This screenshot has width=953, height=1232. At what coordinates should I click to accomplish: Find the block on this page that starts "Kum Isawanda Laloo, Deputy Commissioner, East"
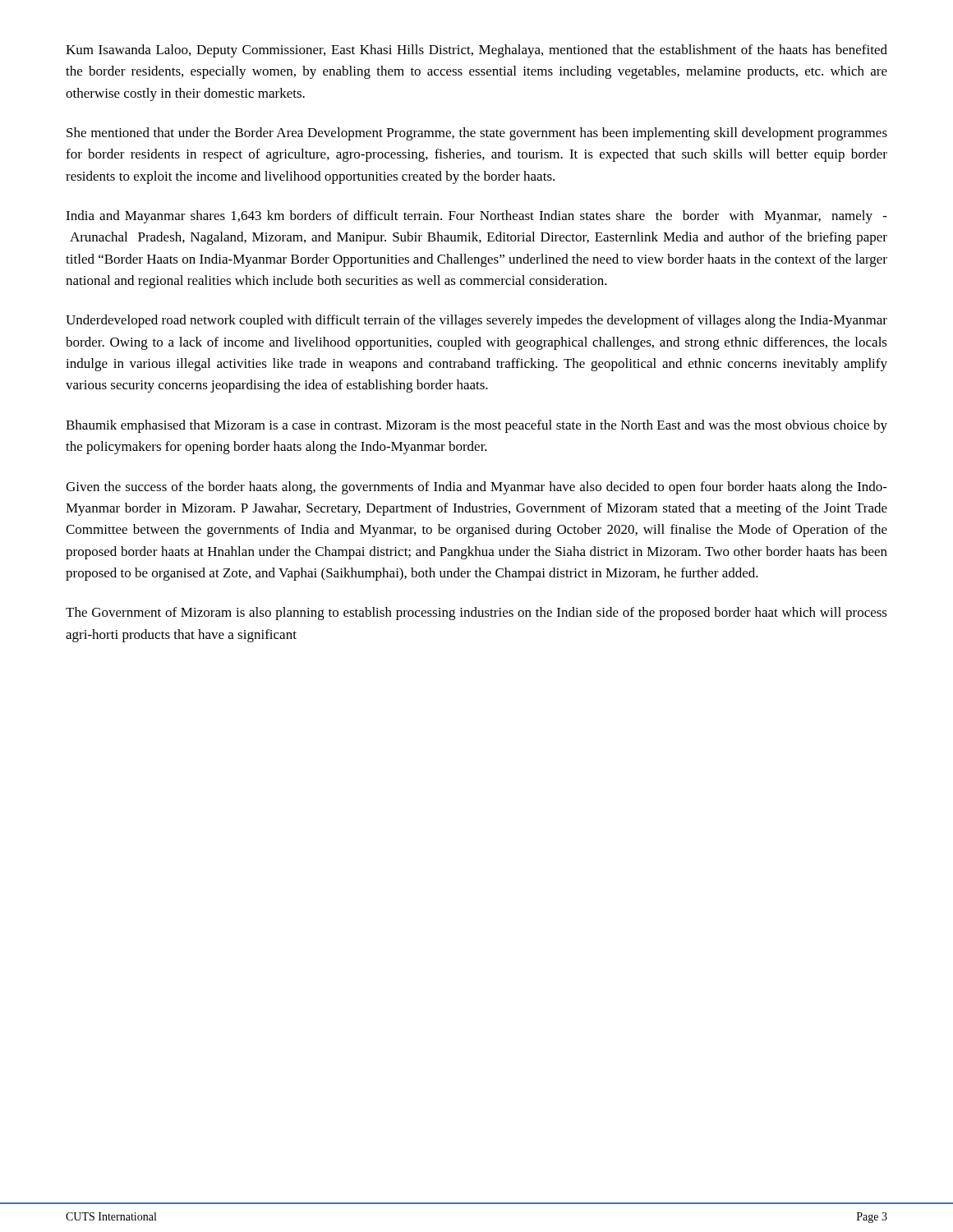(x=476, y=71)
